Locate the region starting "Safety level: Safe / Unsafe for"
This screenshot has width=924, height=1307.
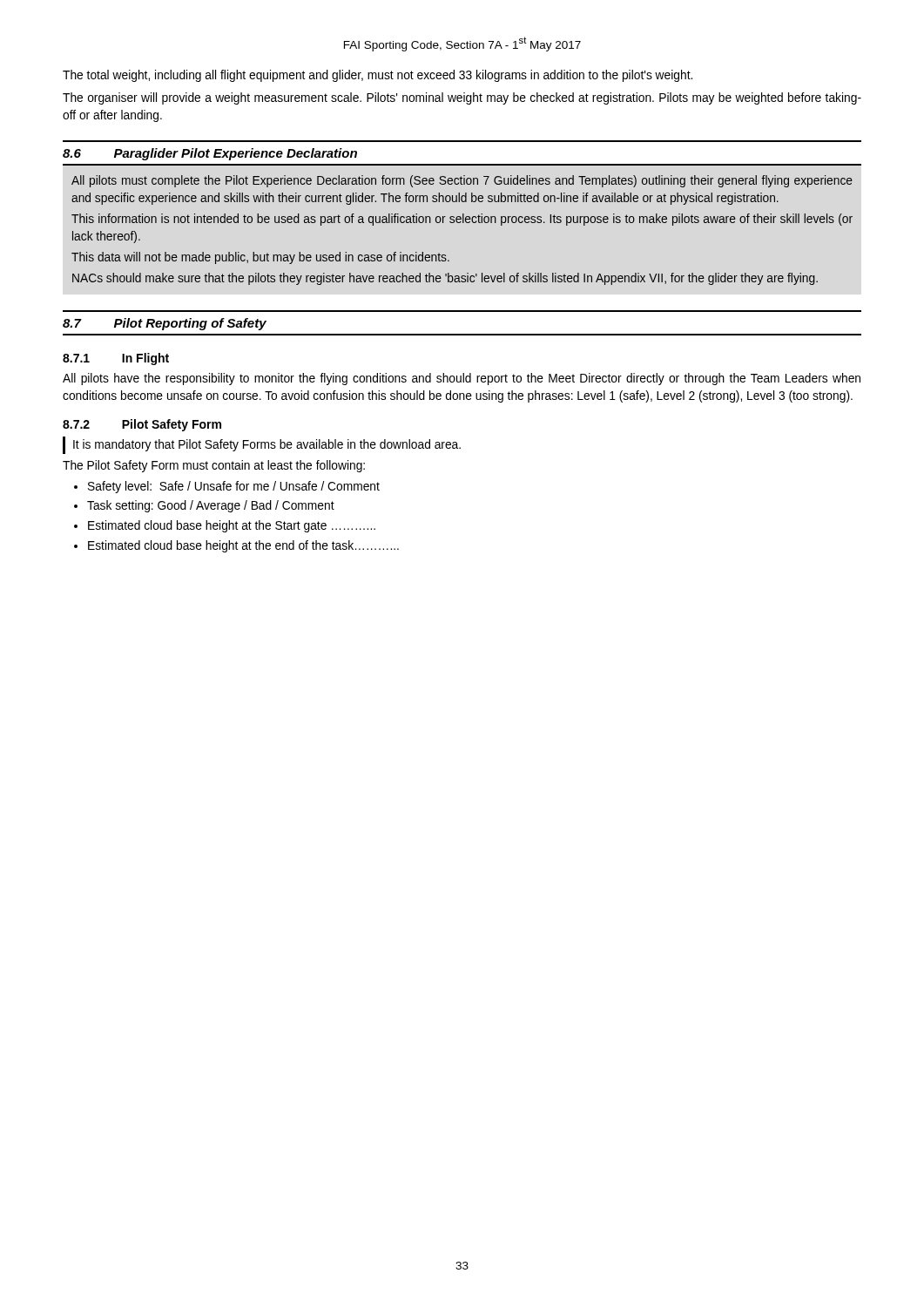[x=233, y=486]
